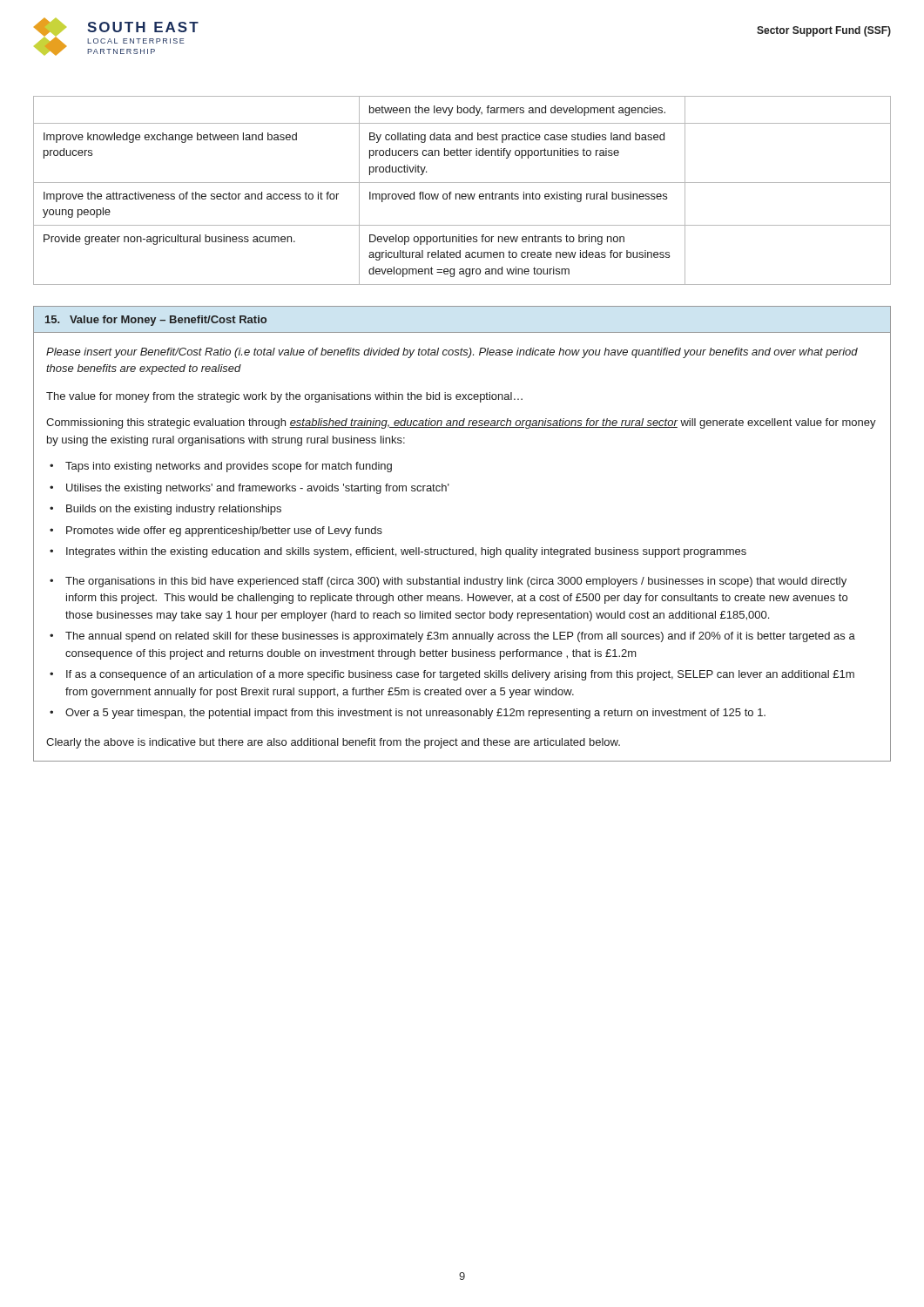
Task: Select the list item with the text "Utilises the existing networks'"
Action: click(257, 487)
